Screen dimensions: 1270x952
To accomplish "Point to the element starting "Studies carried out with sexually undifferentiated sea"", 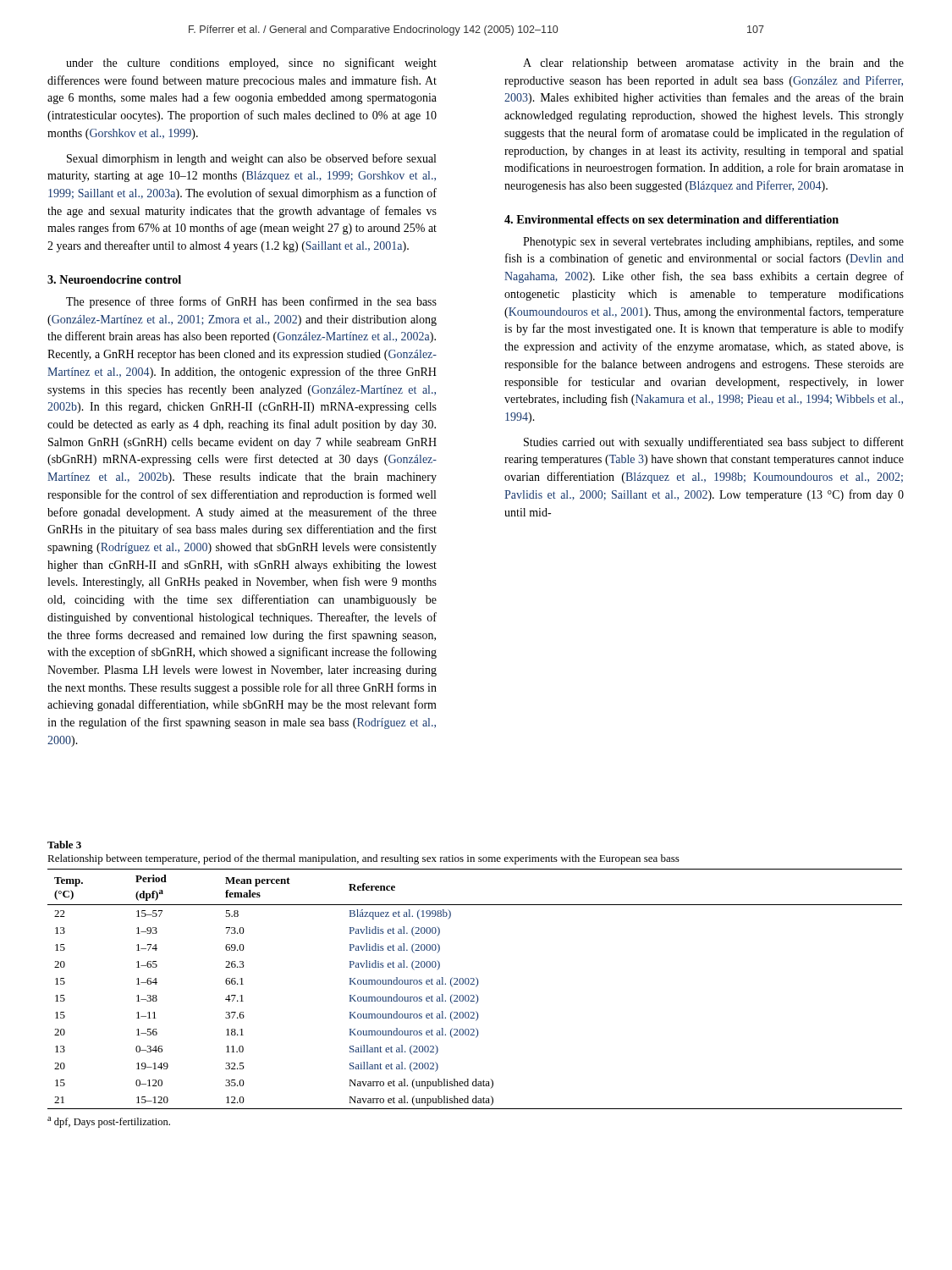I will (704, 478).
